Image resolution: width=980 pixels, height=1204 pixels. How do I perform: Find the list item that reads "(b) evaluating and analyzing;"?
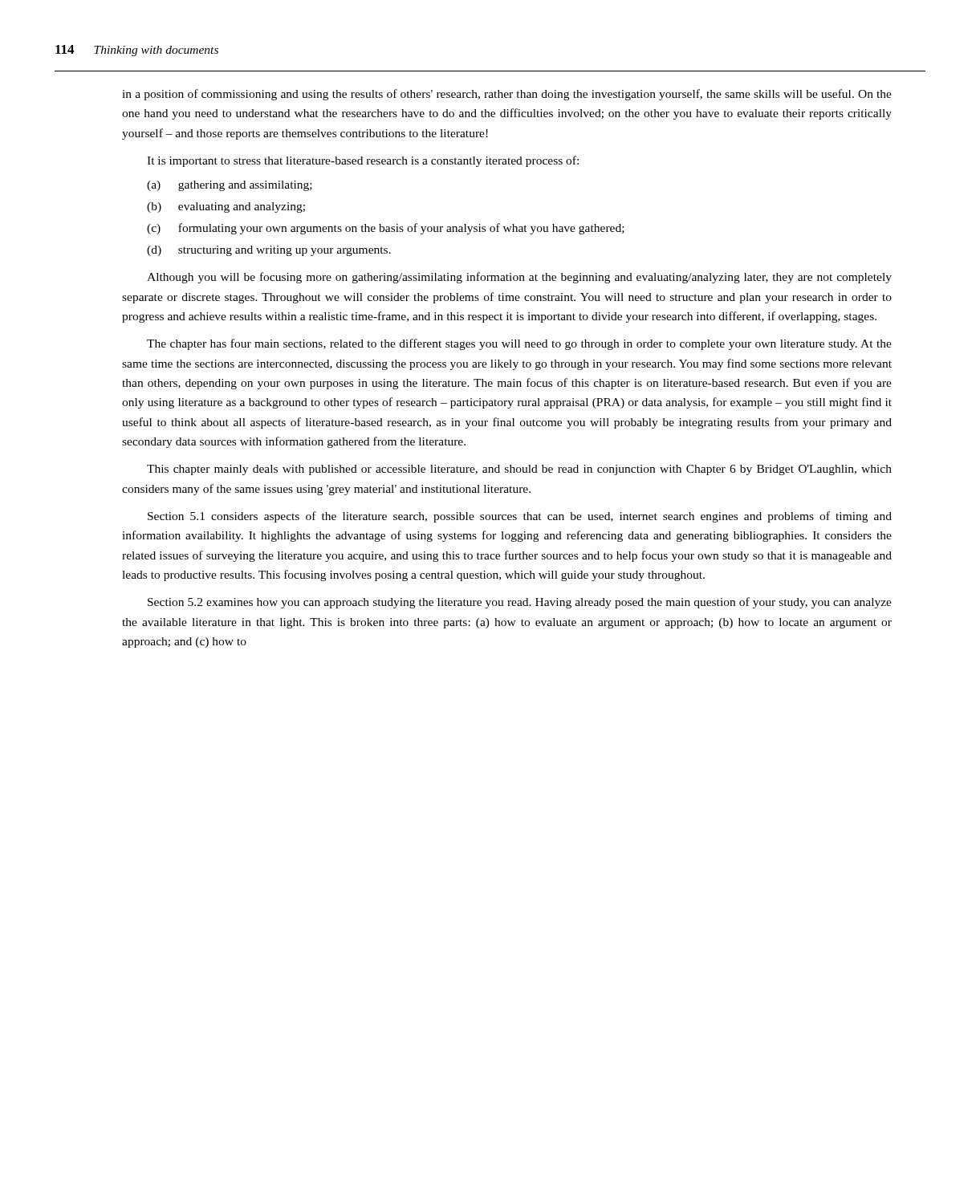tap(226, 207)
